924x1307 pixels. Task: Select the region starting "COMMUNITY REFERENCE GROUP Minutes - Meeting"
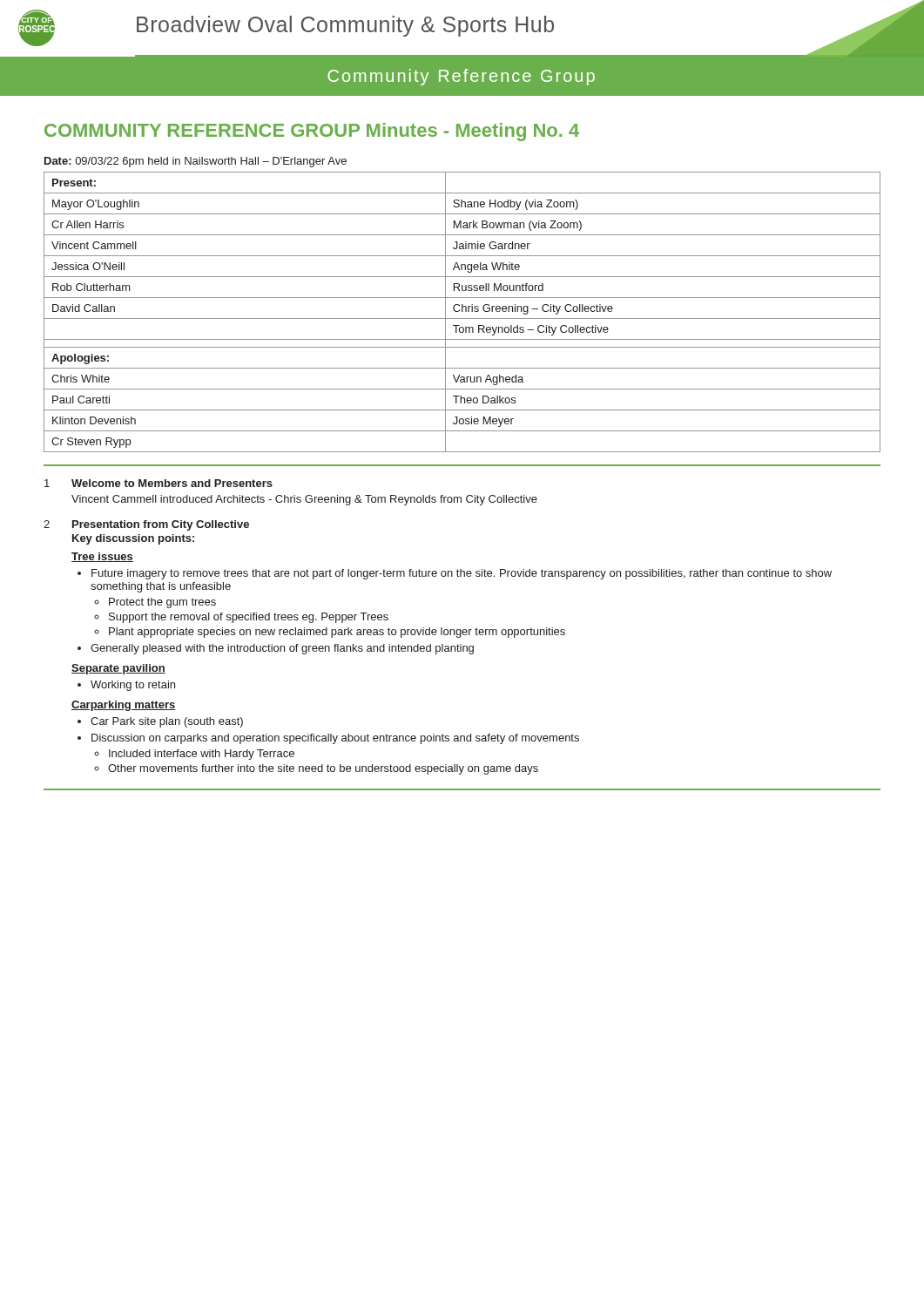(311, 130)
